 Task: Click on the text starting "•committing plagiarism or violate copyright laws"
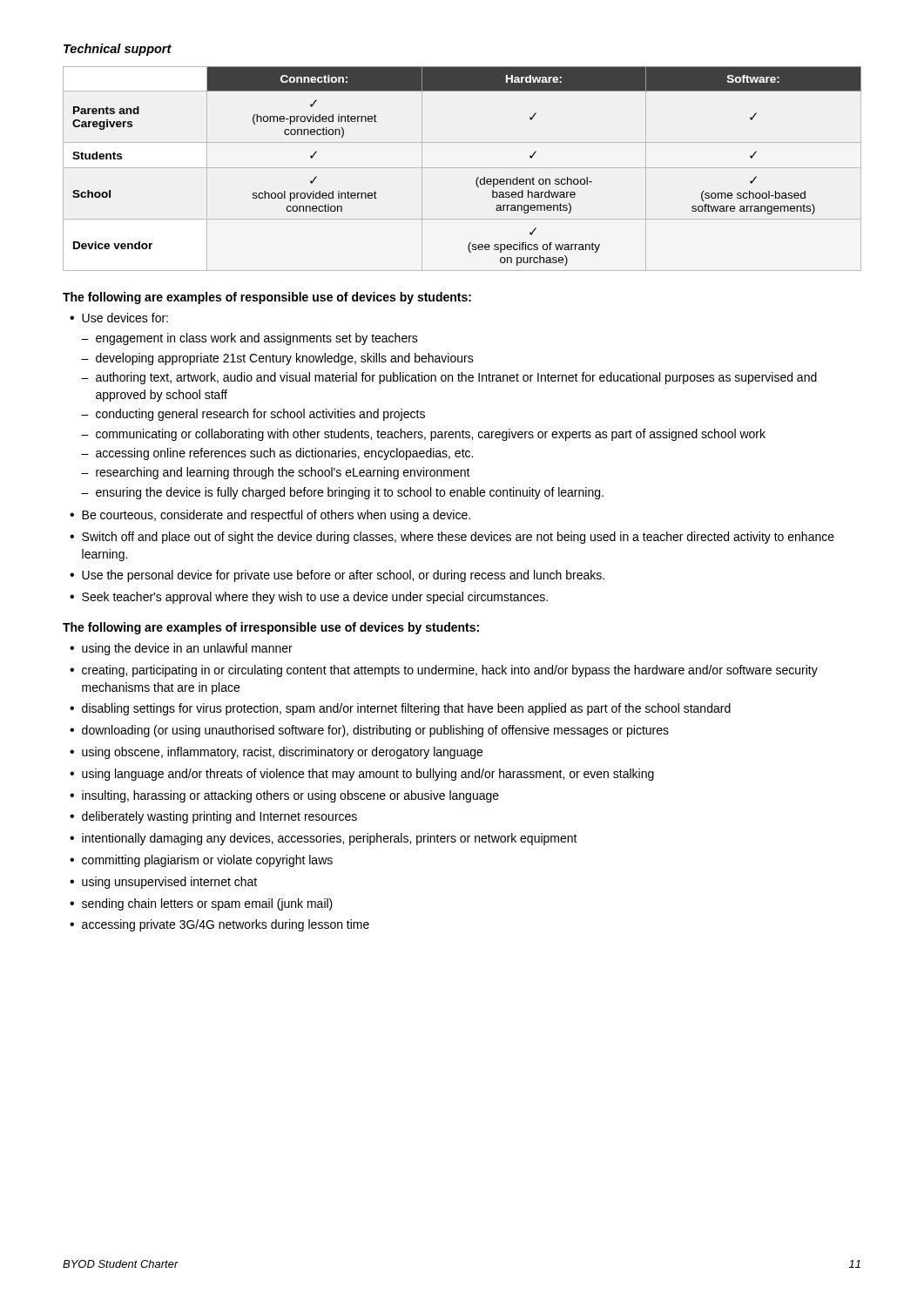pos(201,860)
